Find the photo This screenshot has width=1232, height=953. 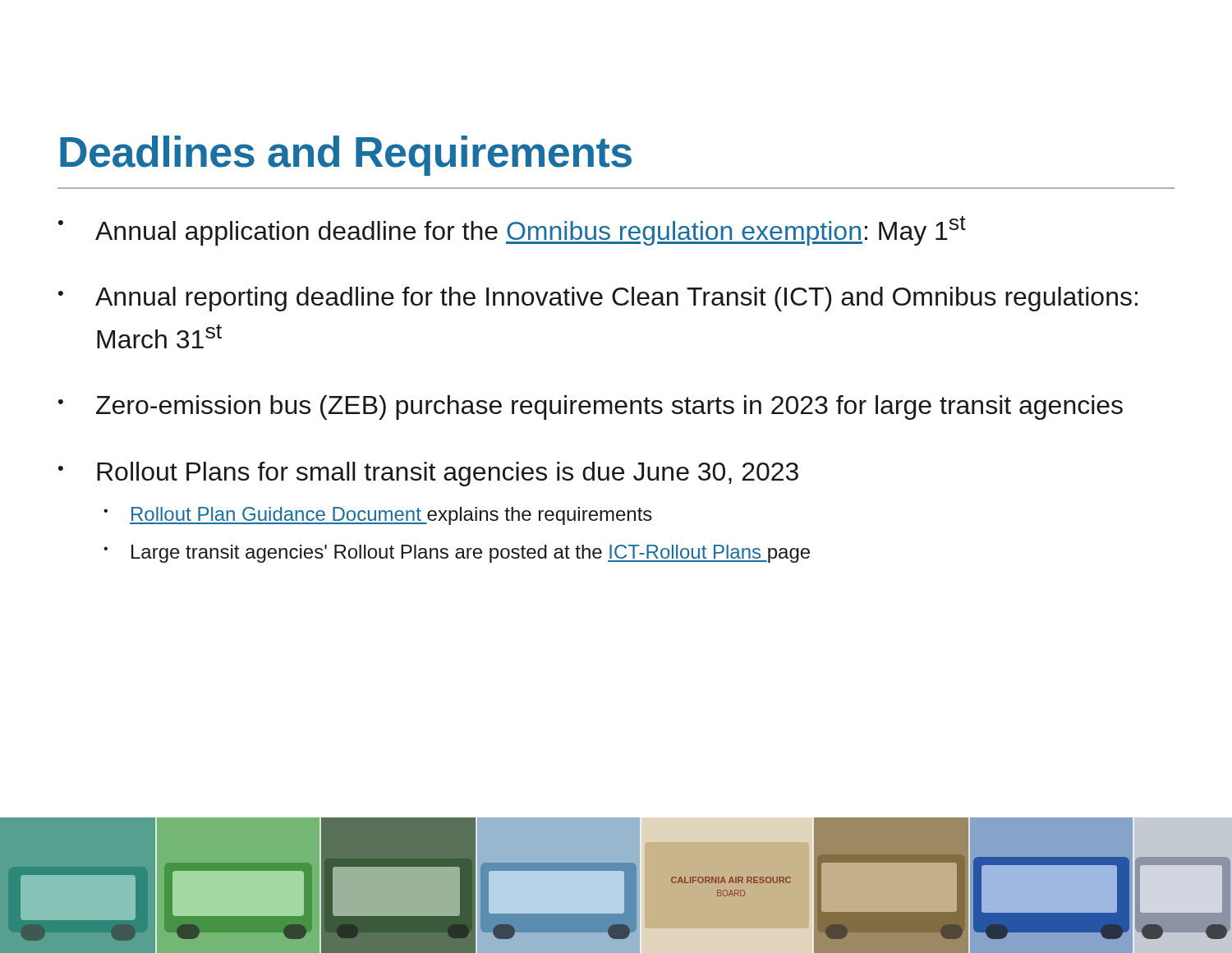[616, 885]
